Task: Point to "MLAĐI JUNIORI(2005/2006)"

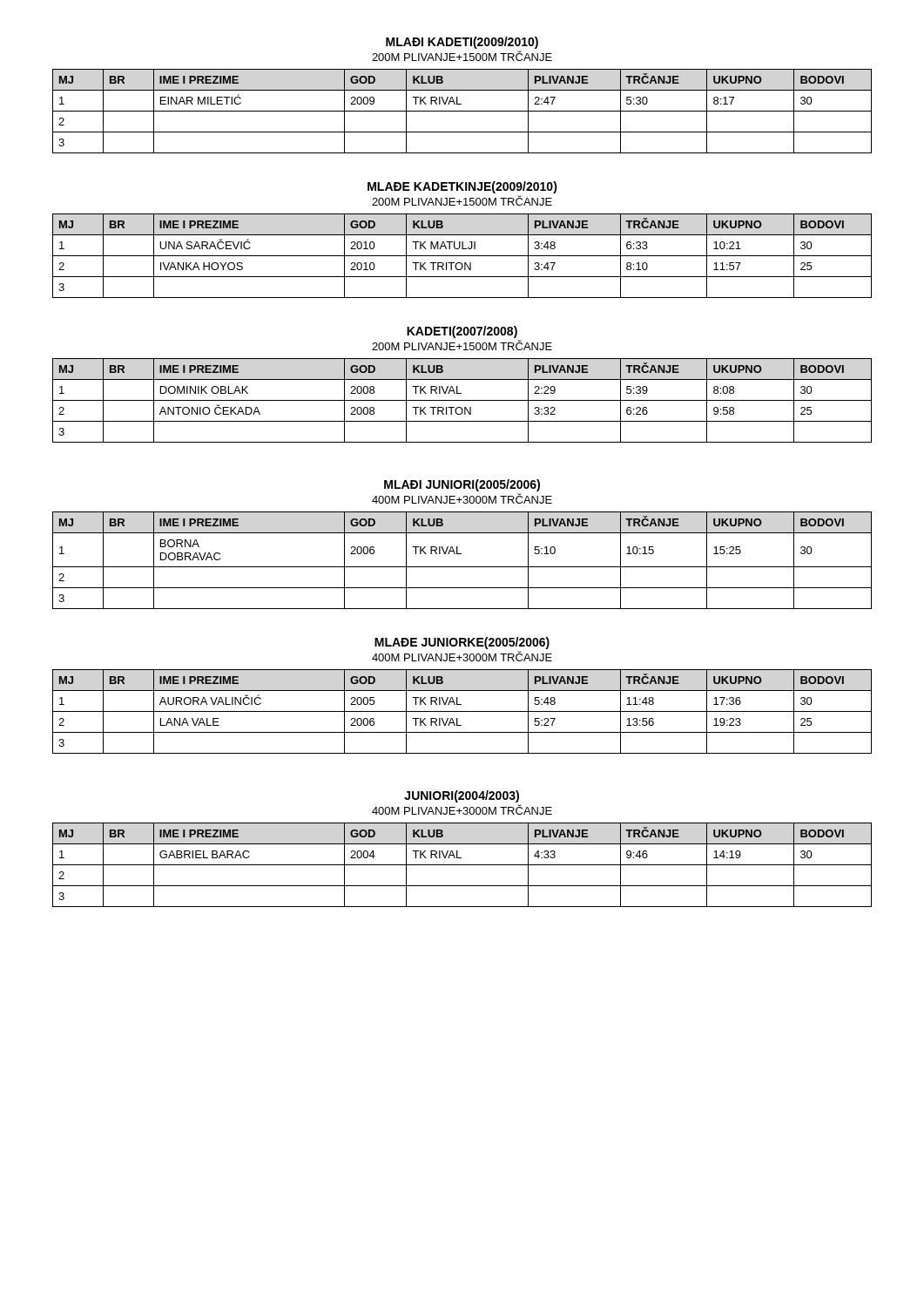Action: coord(462,484)
